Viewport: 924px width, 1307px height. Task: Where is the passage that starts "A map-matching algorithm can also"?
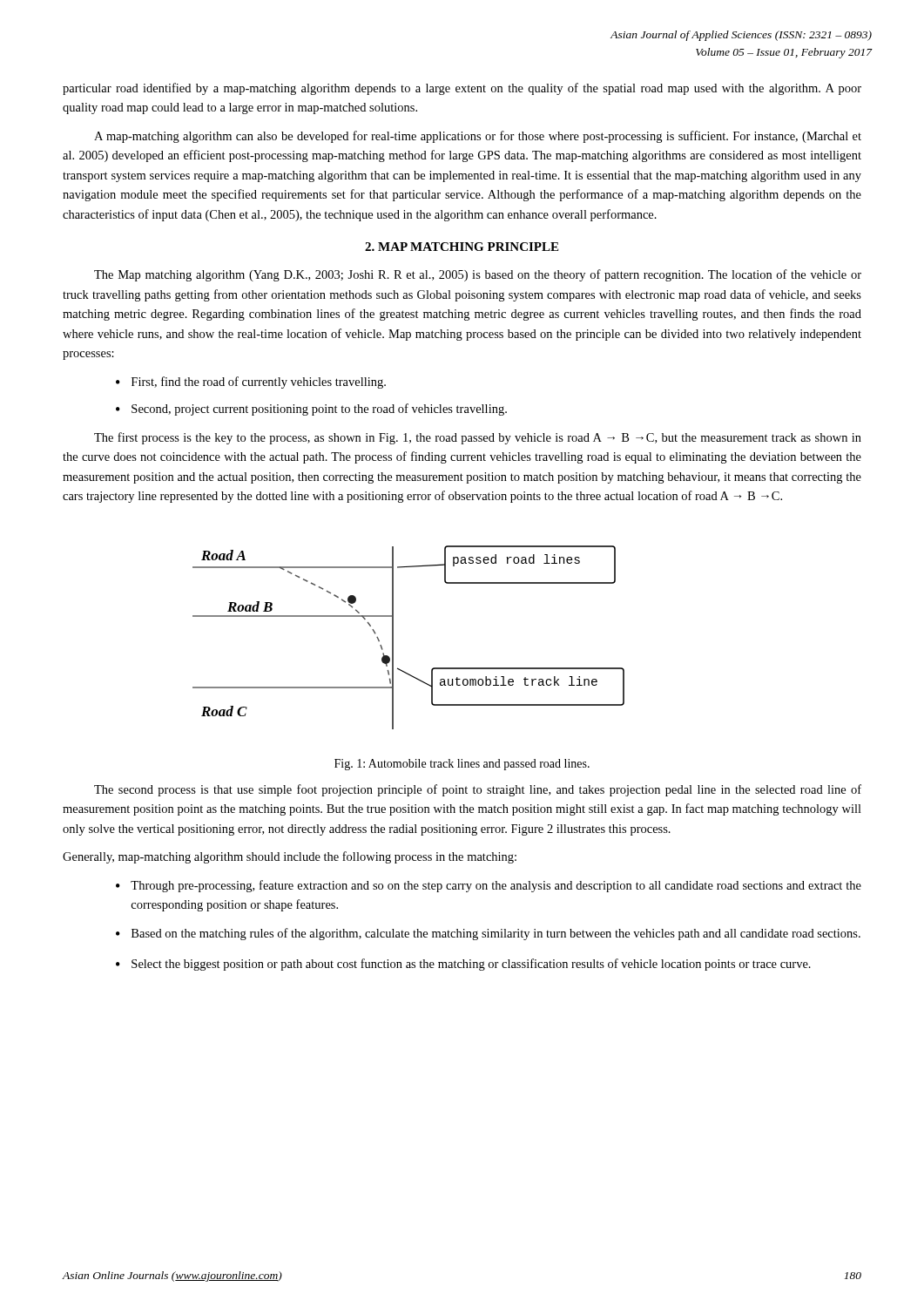click(x=462, y=175)
